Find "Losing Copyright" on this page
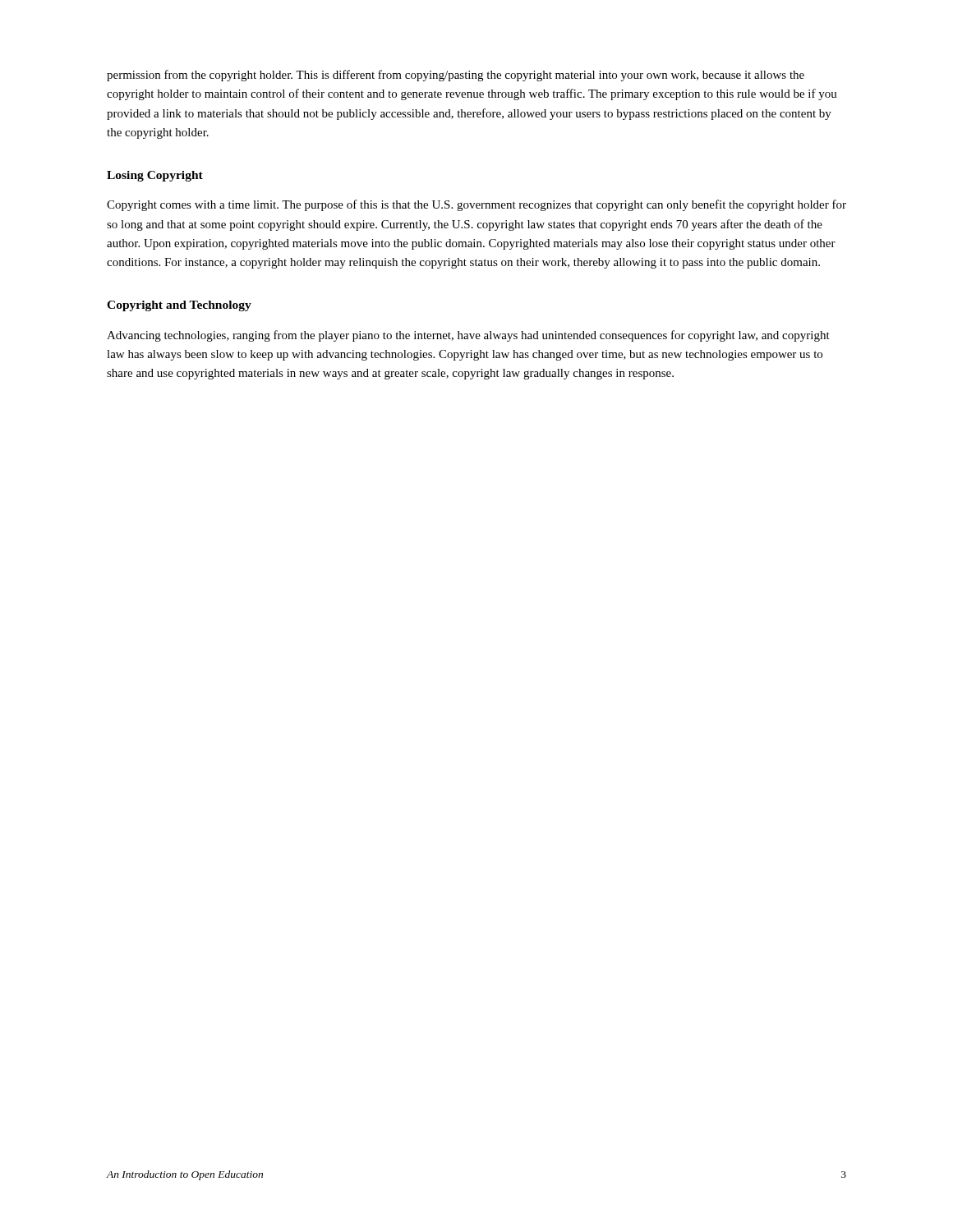 155,175
